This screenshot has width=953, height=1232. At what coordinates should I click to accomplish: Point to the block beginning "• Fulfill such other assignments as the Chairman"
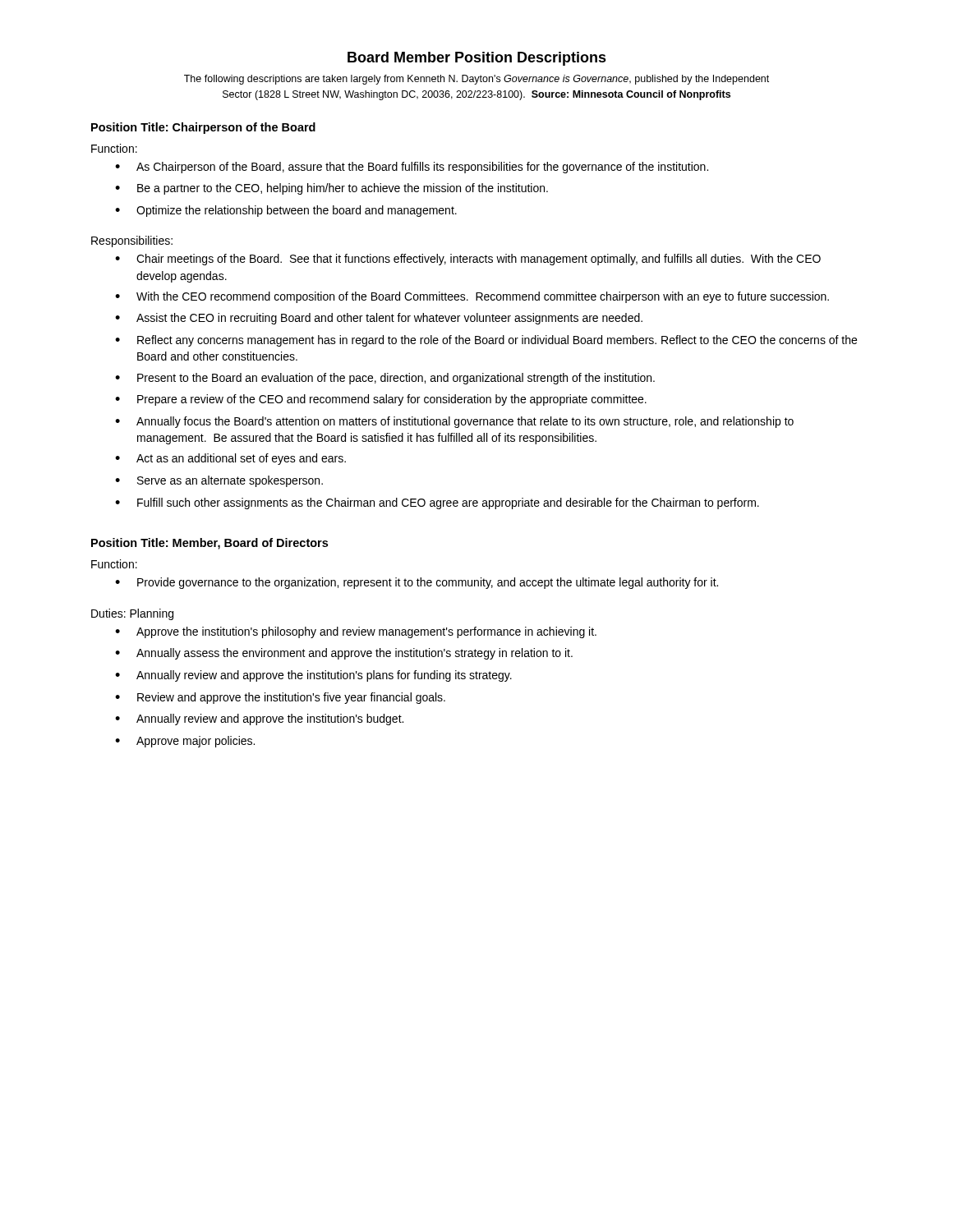(x=489, y=503)
